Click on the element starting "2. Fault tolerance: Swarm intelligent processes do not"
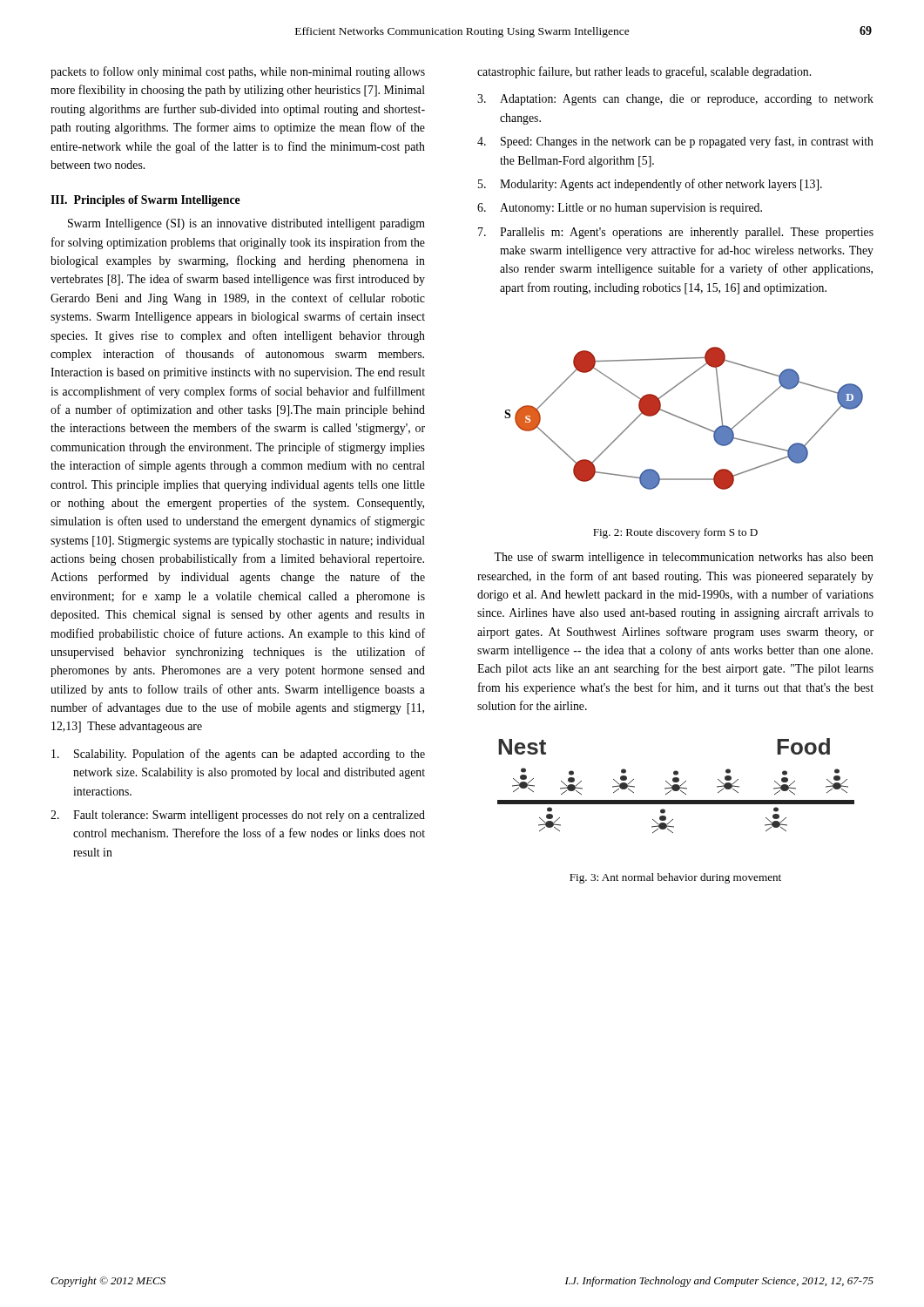924x1307 pixels. pyautogui.click(x=238, y=834)
